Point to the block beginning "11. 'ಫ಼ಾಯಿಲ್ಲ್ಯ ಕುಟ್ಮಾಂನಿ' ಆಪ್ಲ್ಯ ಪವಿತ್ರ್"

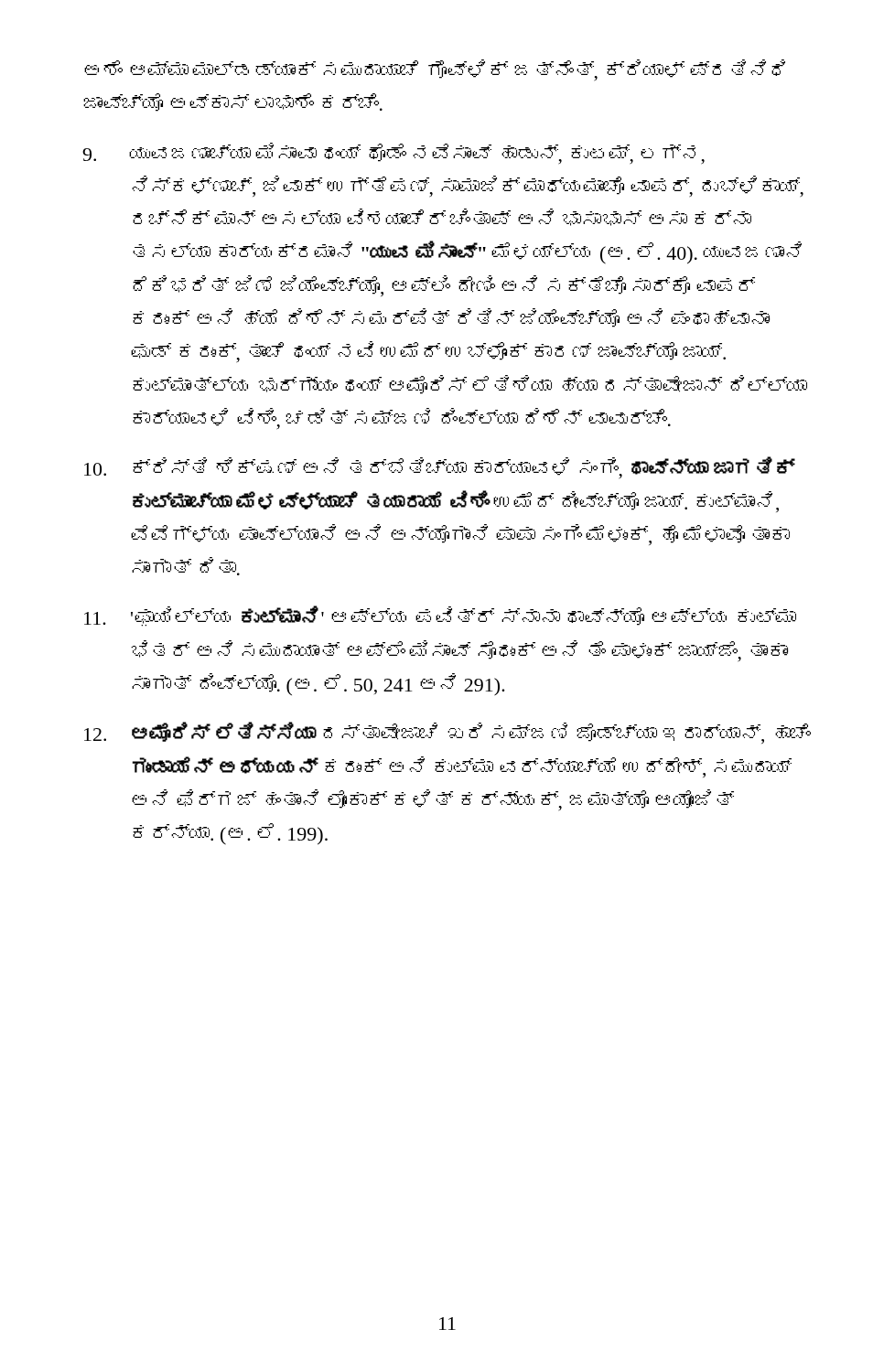pyautogui.click(x=447, y=652)
